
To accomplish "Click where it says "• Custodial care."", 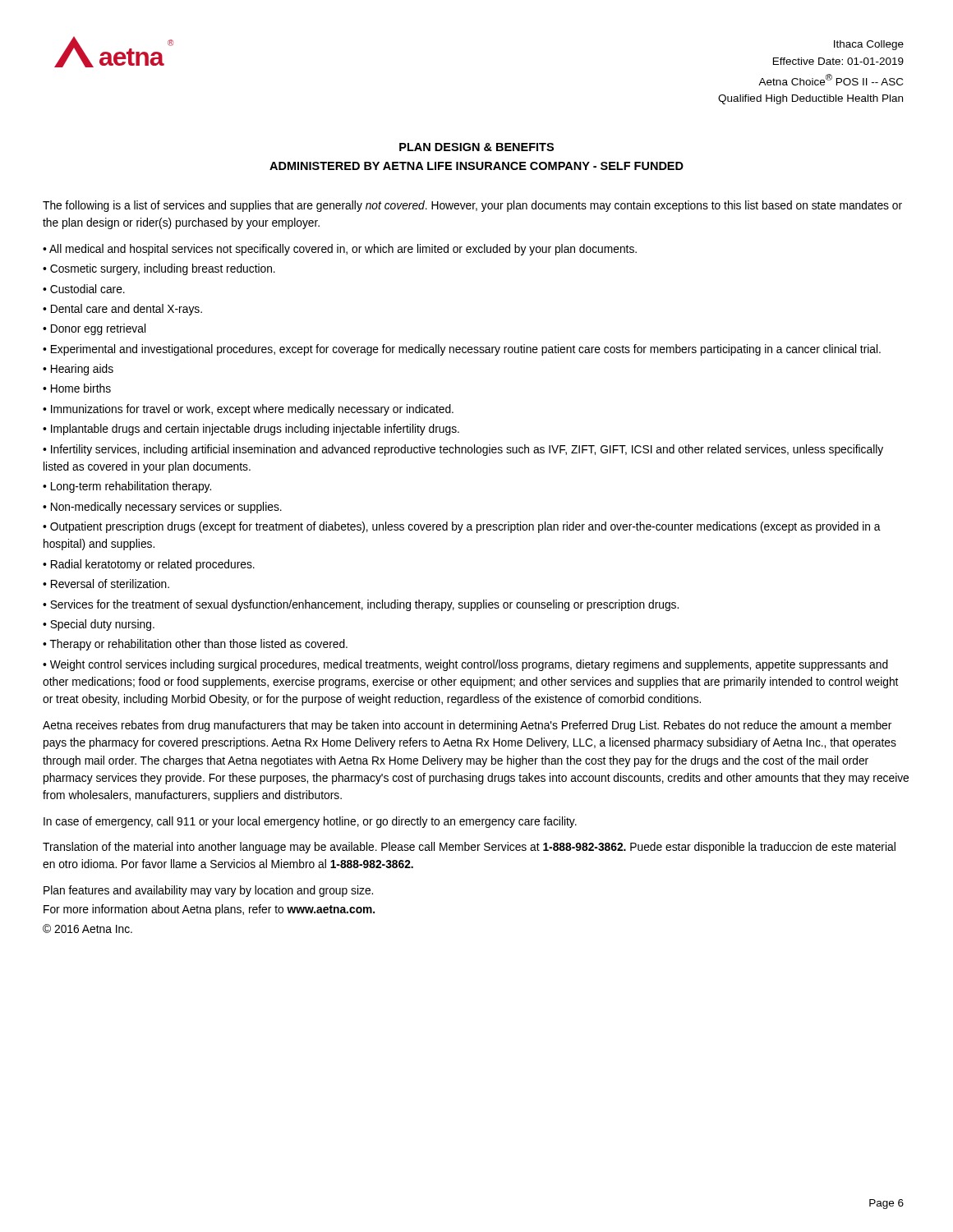I will click(84, 289).
